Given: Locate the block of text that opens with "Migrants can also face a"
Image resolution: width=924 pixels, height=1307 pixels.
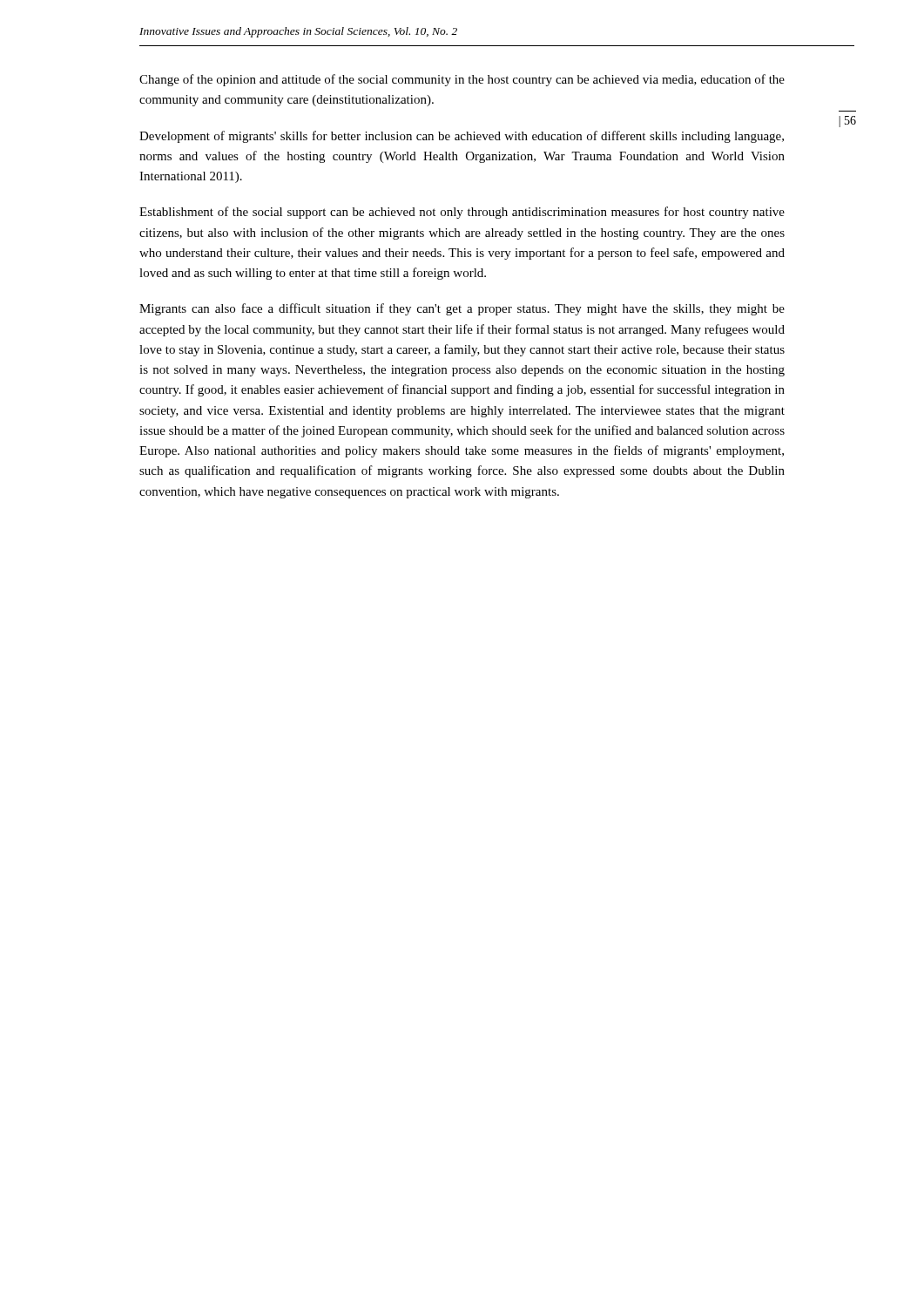Looking at the screenshot, I should [462, 400].
